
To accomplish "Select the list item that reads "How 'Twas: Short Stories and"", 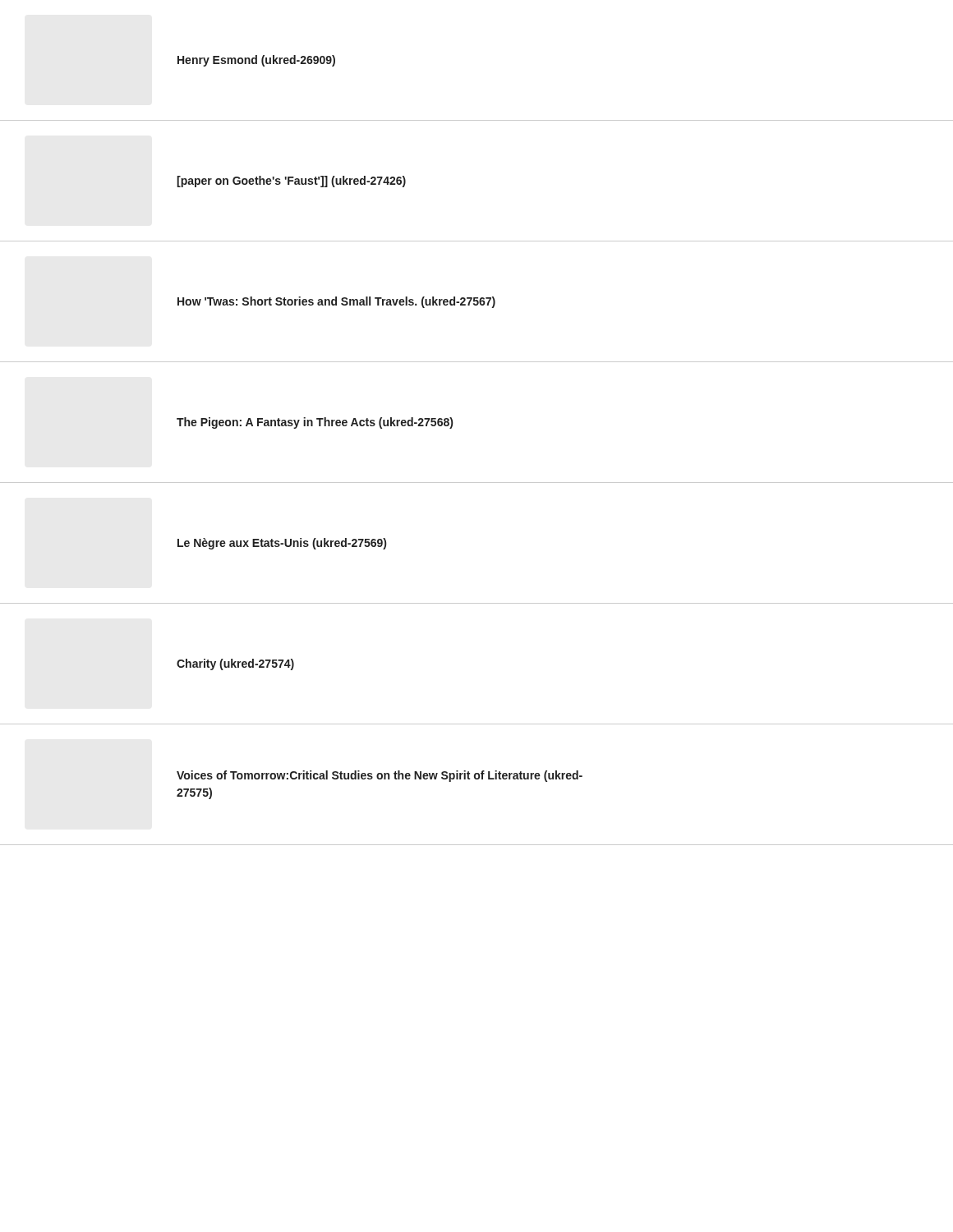I will tap(260, 301).
